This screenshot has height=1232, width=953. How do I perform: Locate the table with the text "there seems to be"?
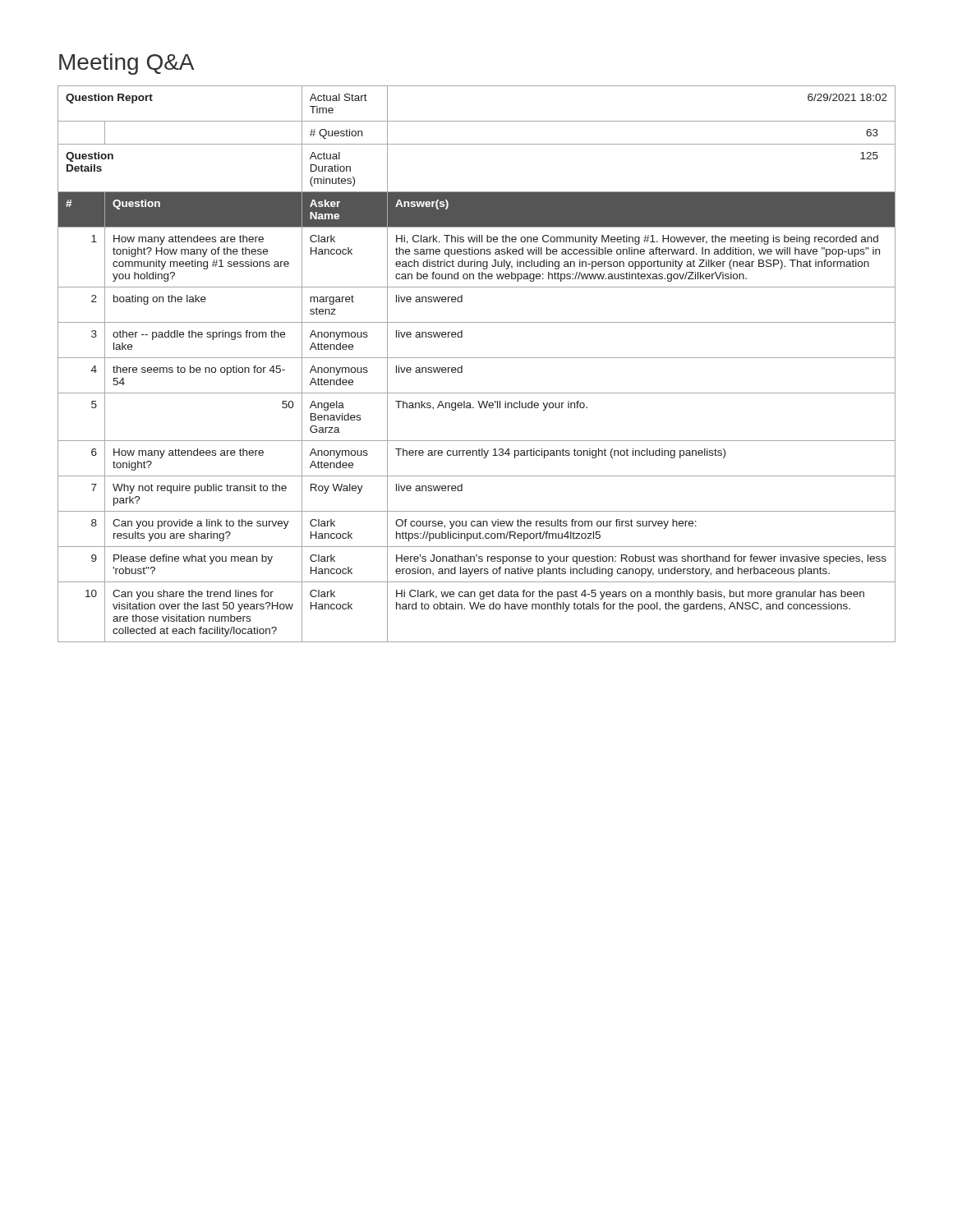click(476, 364)
